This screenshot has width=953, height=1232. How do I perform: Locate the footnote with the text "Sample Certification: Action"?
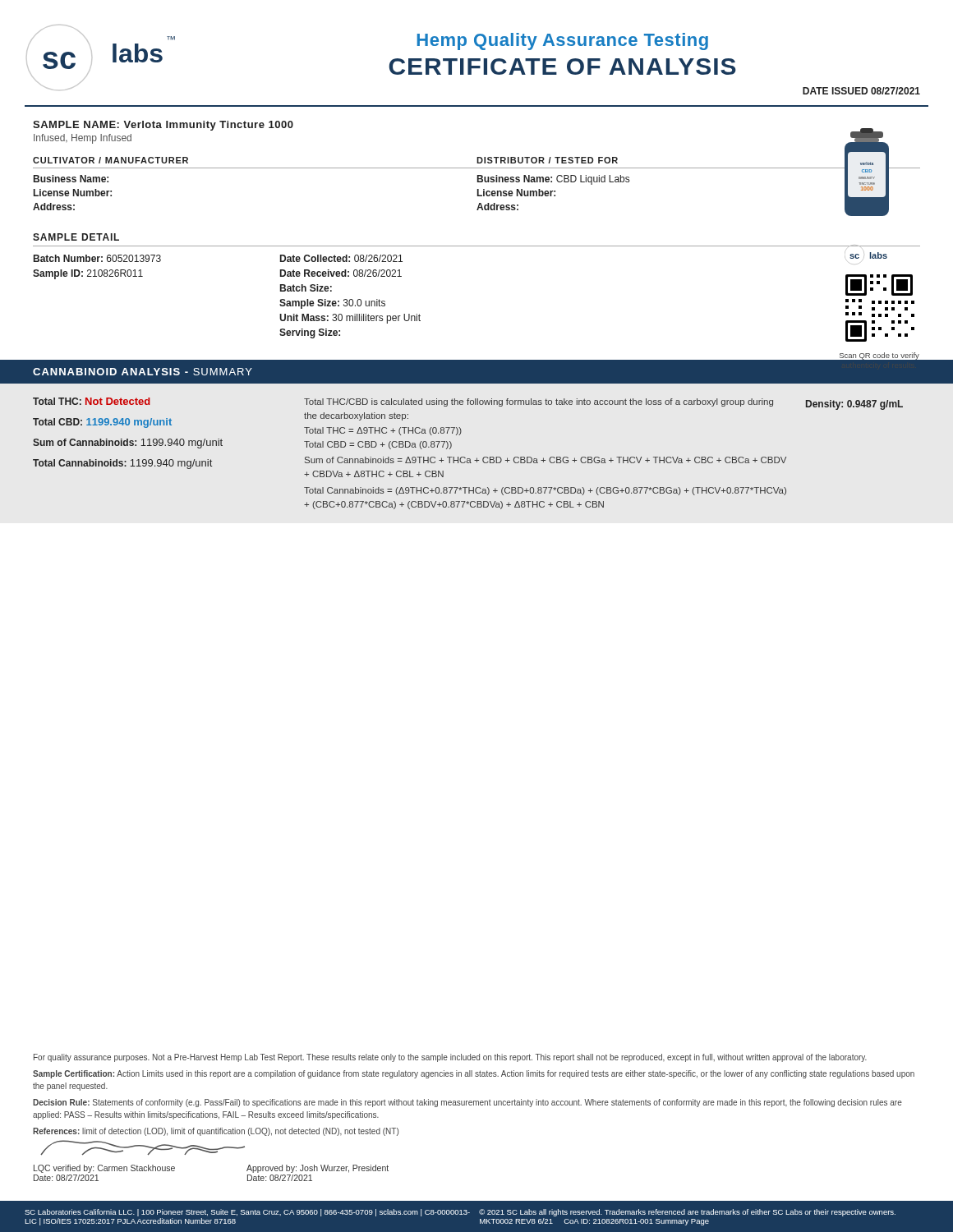[x=474, y=1080]
